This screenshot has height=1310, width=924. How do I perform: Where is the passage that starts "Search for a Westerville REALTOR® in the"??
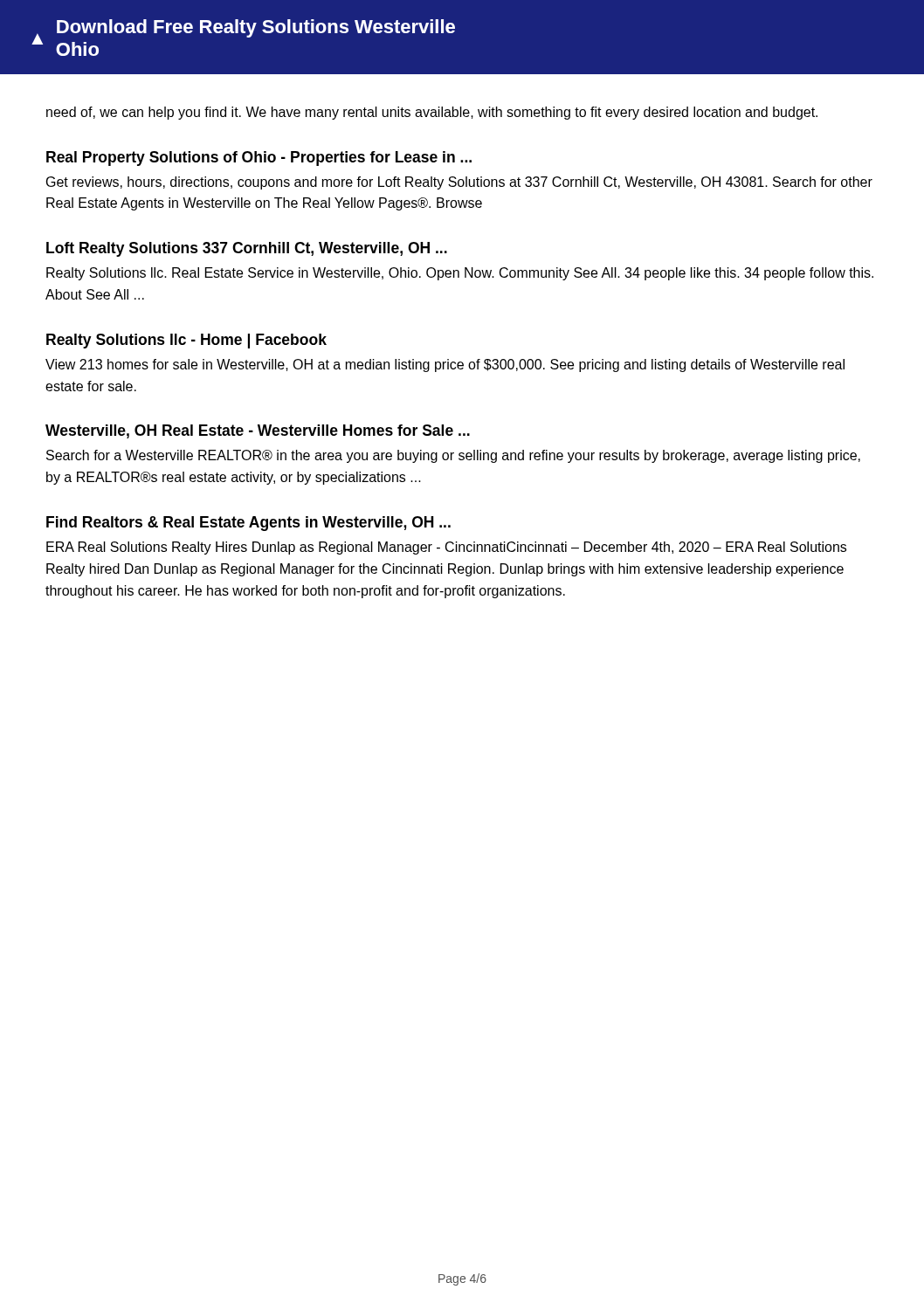click(x=453, y=467)
